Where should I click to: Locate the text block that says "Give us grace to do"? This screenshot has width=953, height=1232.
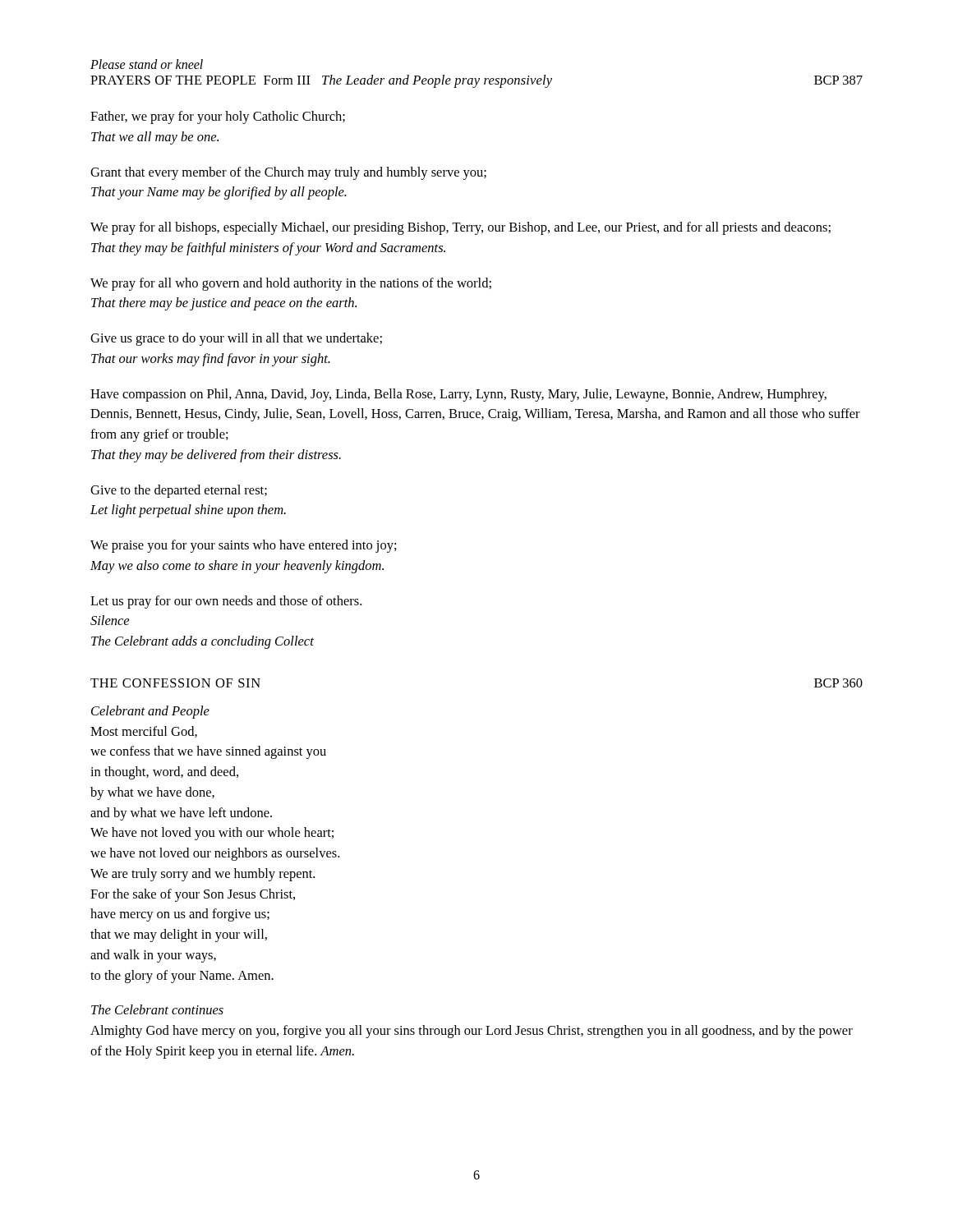[x=236, y=339]
